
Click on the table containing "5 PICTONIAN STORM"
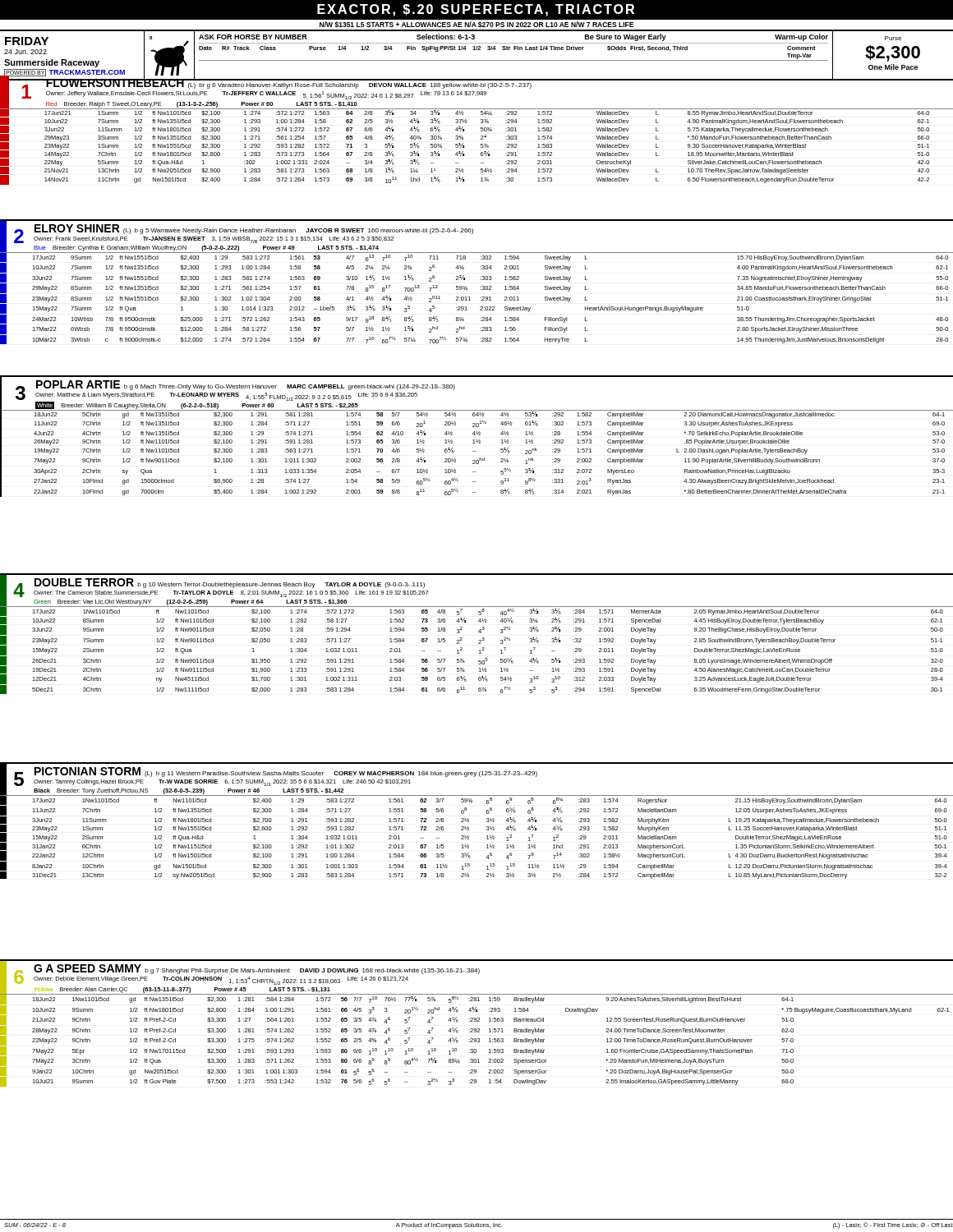coord(476,821)
